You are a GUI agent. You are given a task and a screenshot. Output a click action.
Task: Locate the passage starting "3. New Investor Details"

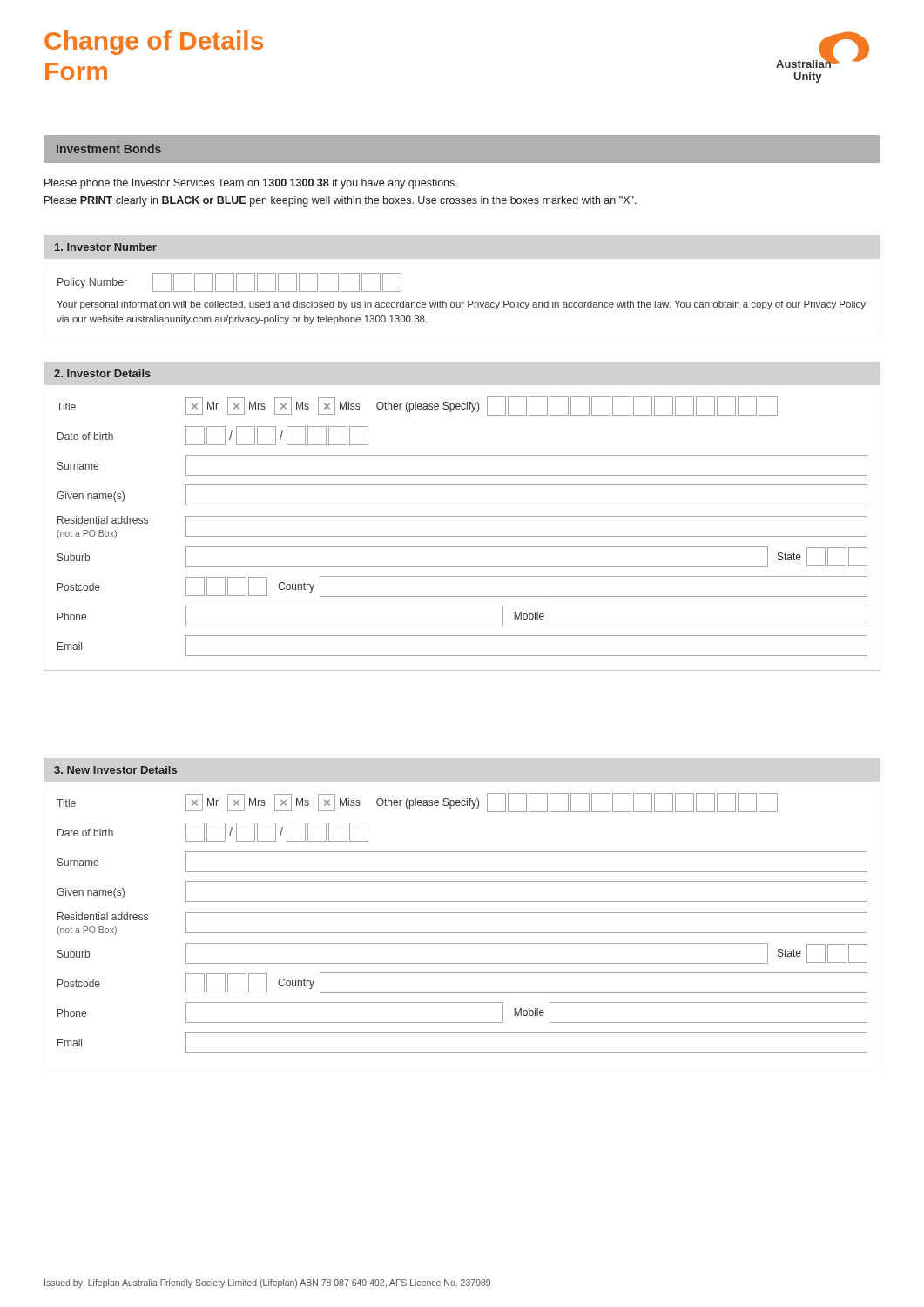(x=116, y=770)
